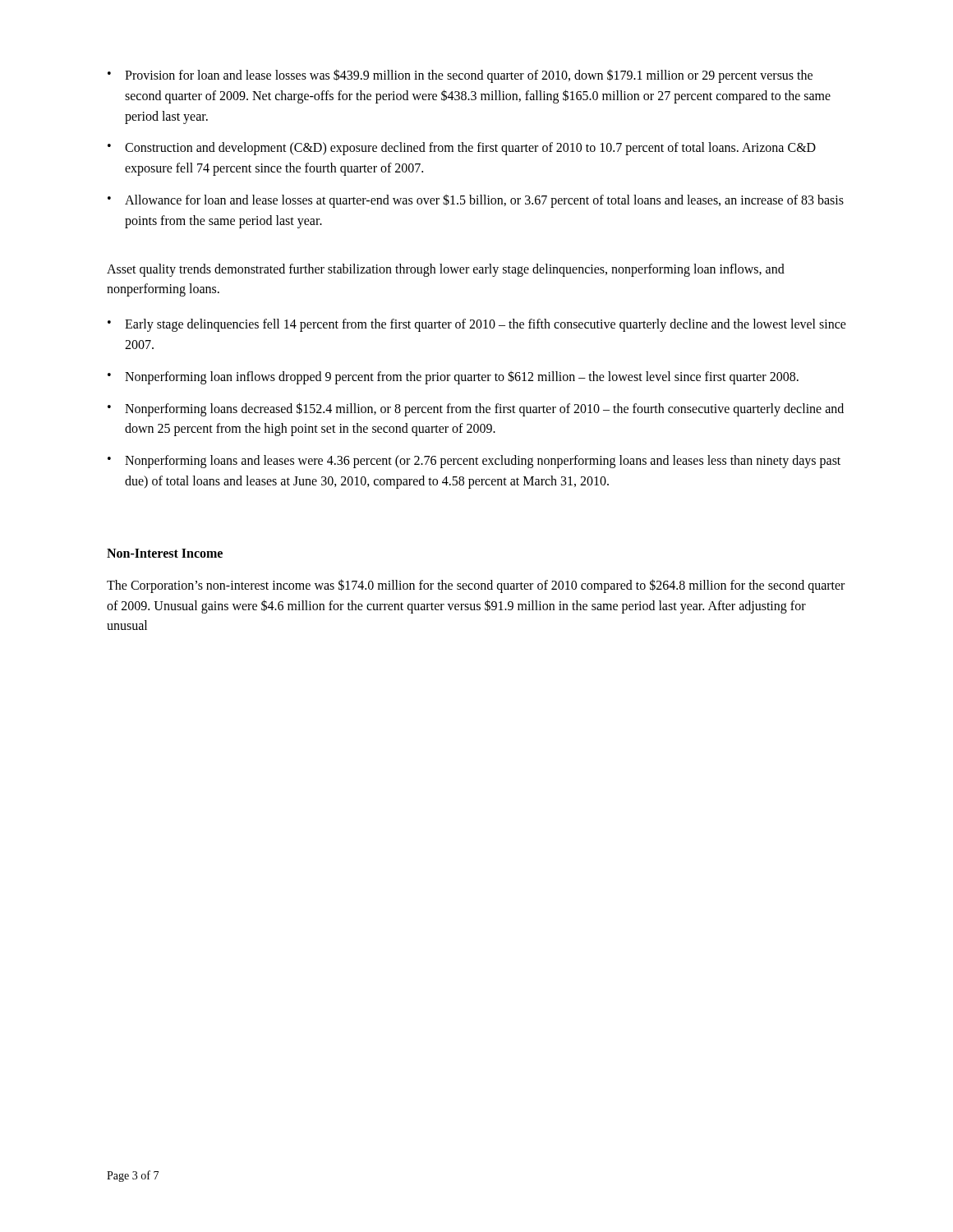Find the list item containing "• Nonperforming loan"

(x=453, y=377)
